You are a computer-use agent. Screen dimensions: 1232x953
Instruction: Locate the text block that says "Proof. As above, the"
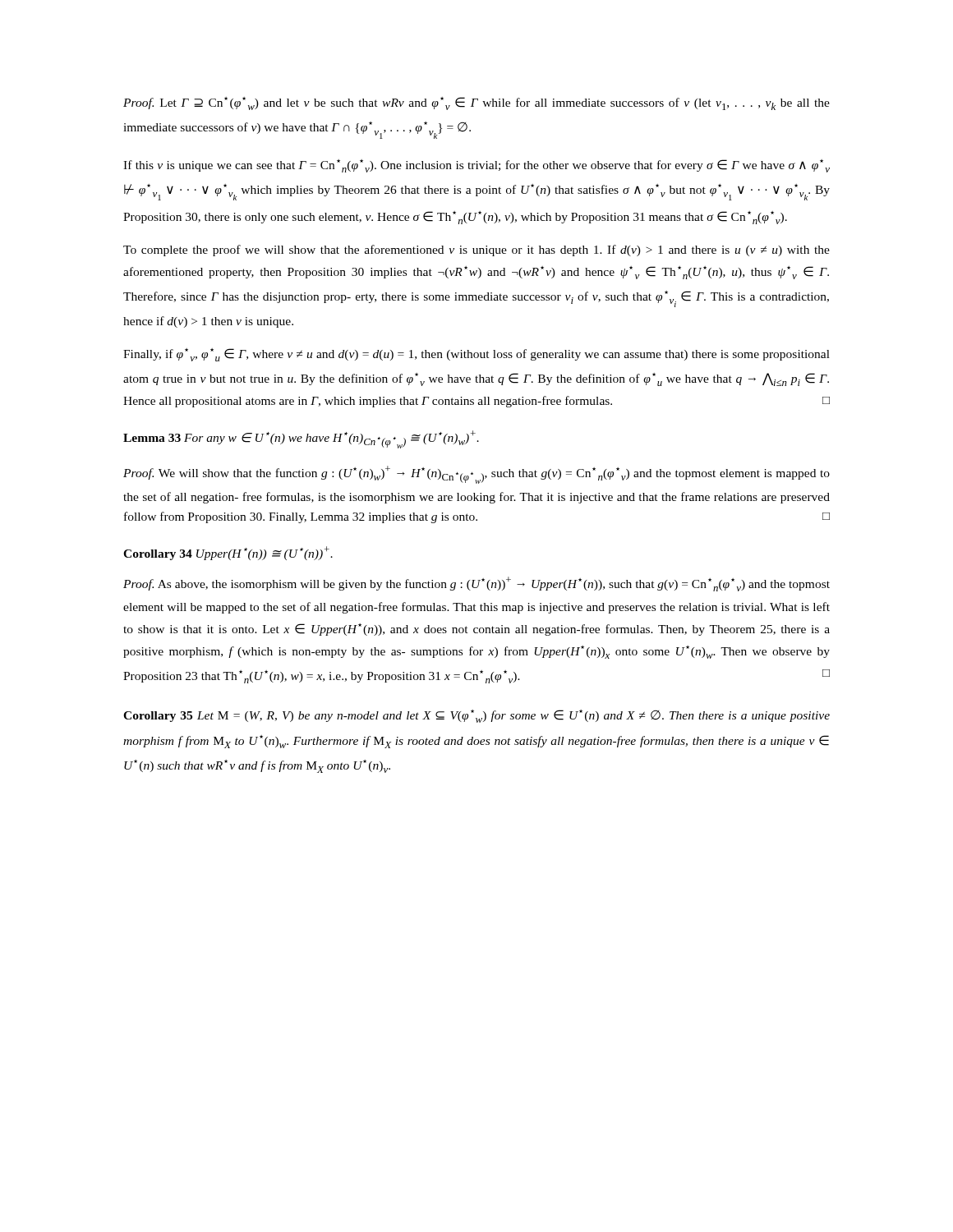point(476,630)
